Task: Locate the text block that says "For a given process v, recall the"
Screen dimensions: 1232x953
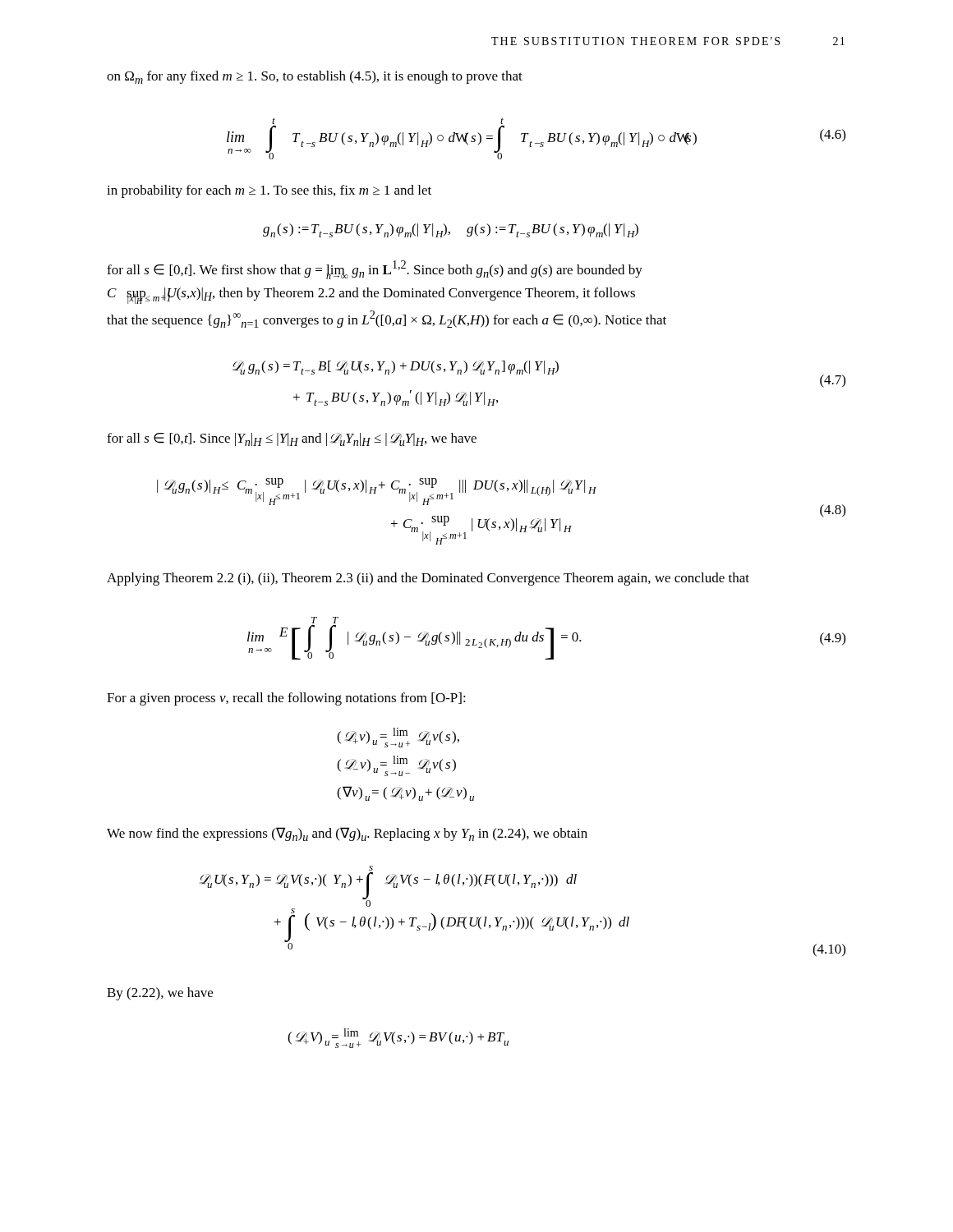Action: coord(287,697)
